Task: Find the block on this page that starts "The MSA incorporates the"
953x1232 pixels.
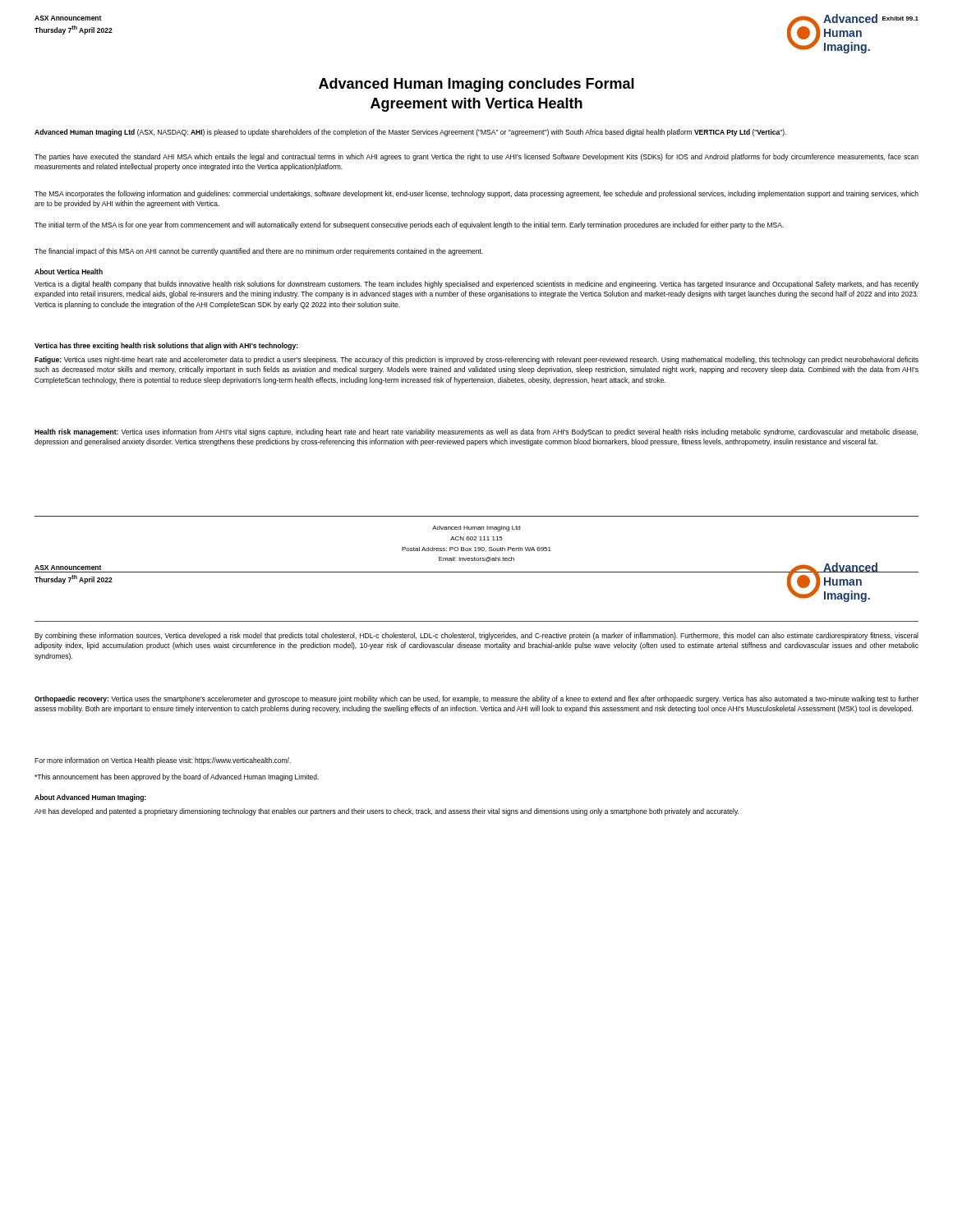Action: (x=476, y=199)
